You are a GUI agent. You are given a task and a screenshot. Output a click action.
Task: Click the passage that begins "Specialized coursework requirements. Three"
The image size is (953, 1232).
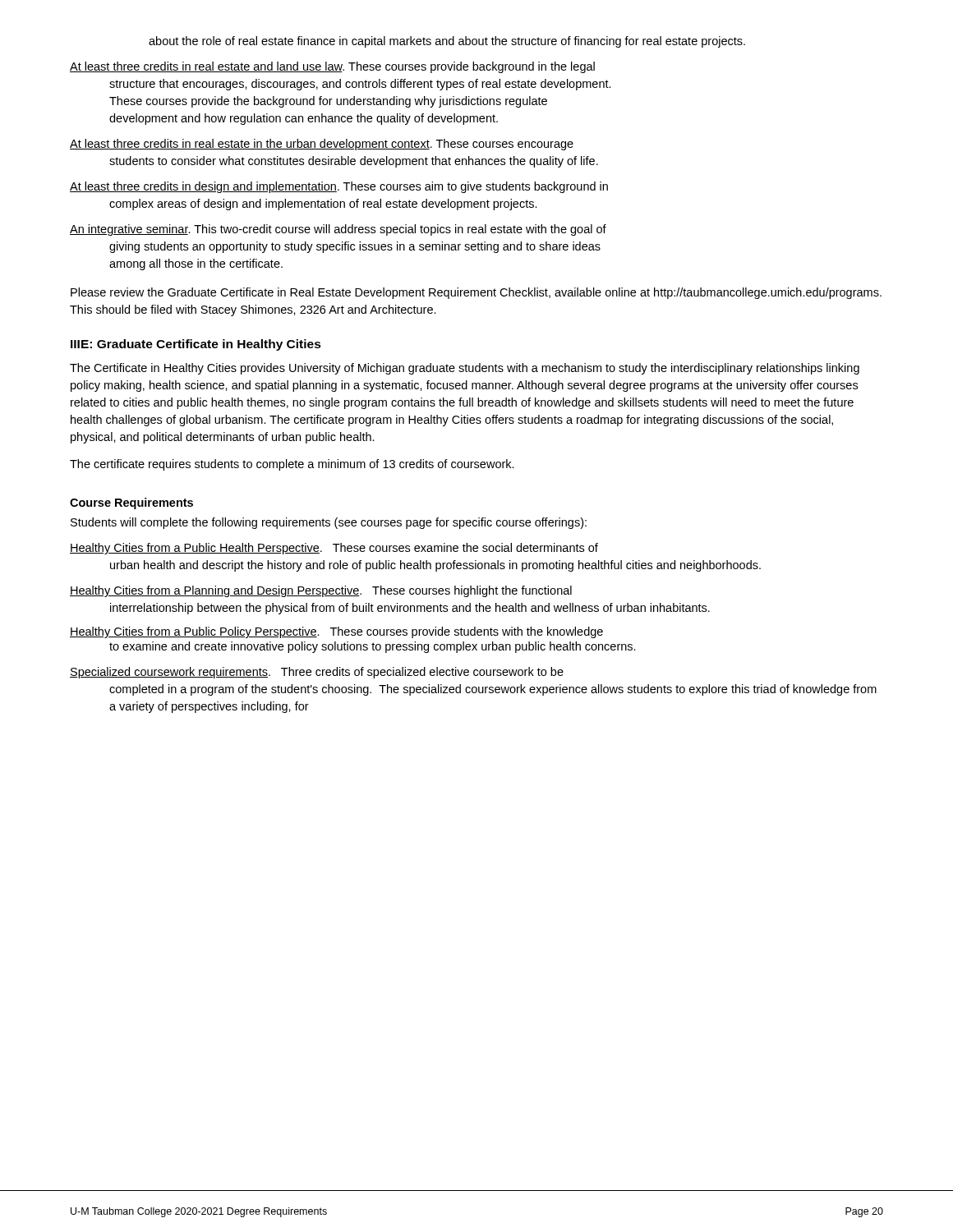point(476,690)
